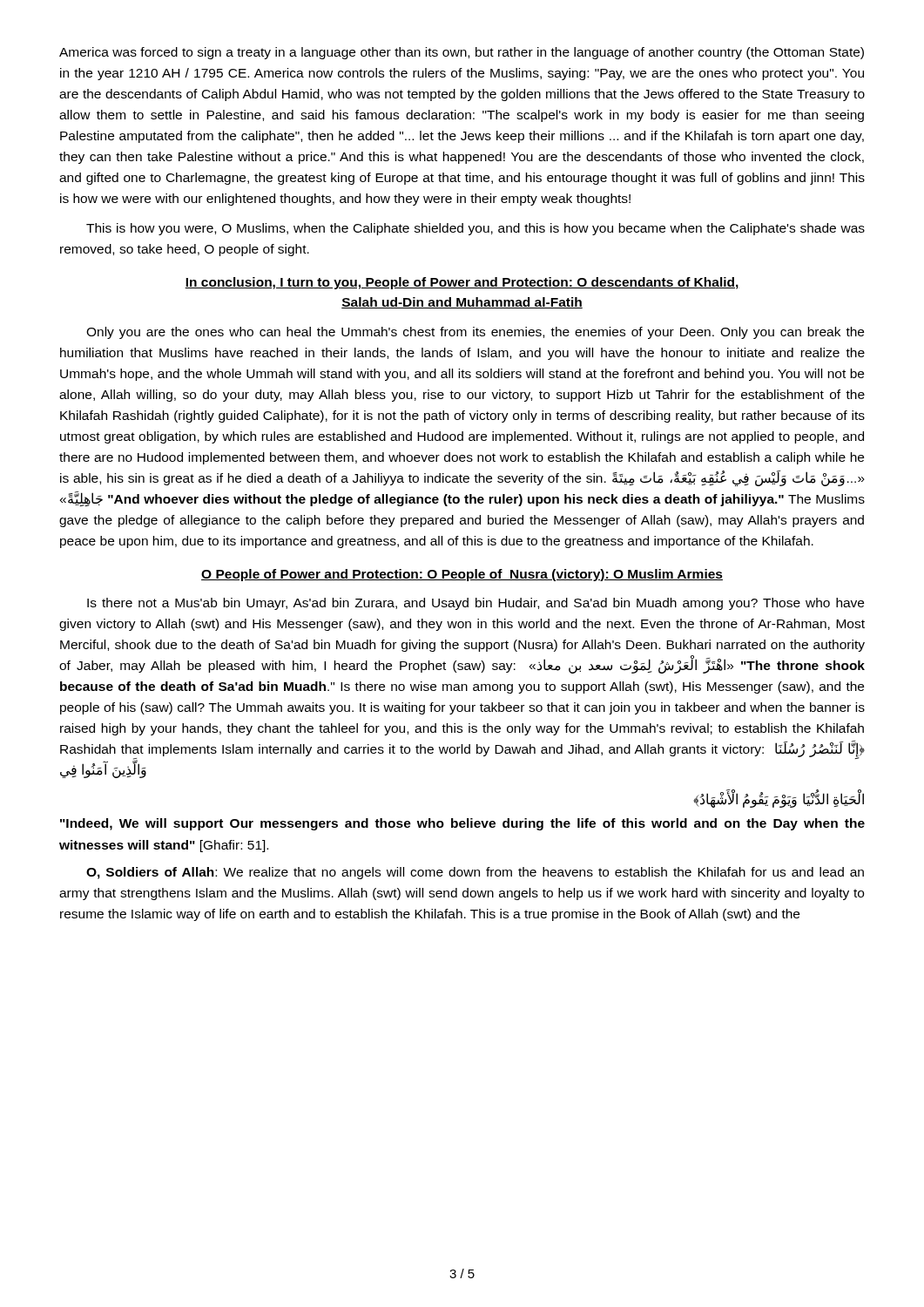
Task: Point to the block starting "America was forced to sign a treaty in"
Action: coord(462,125)
